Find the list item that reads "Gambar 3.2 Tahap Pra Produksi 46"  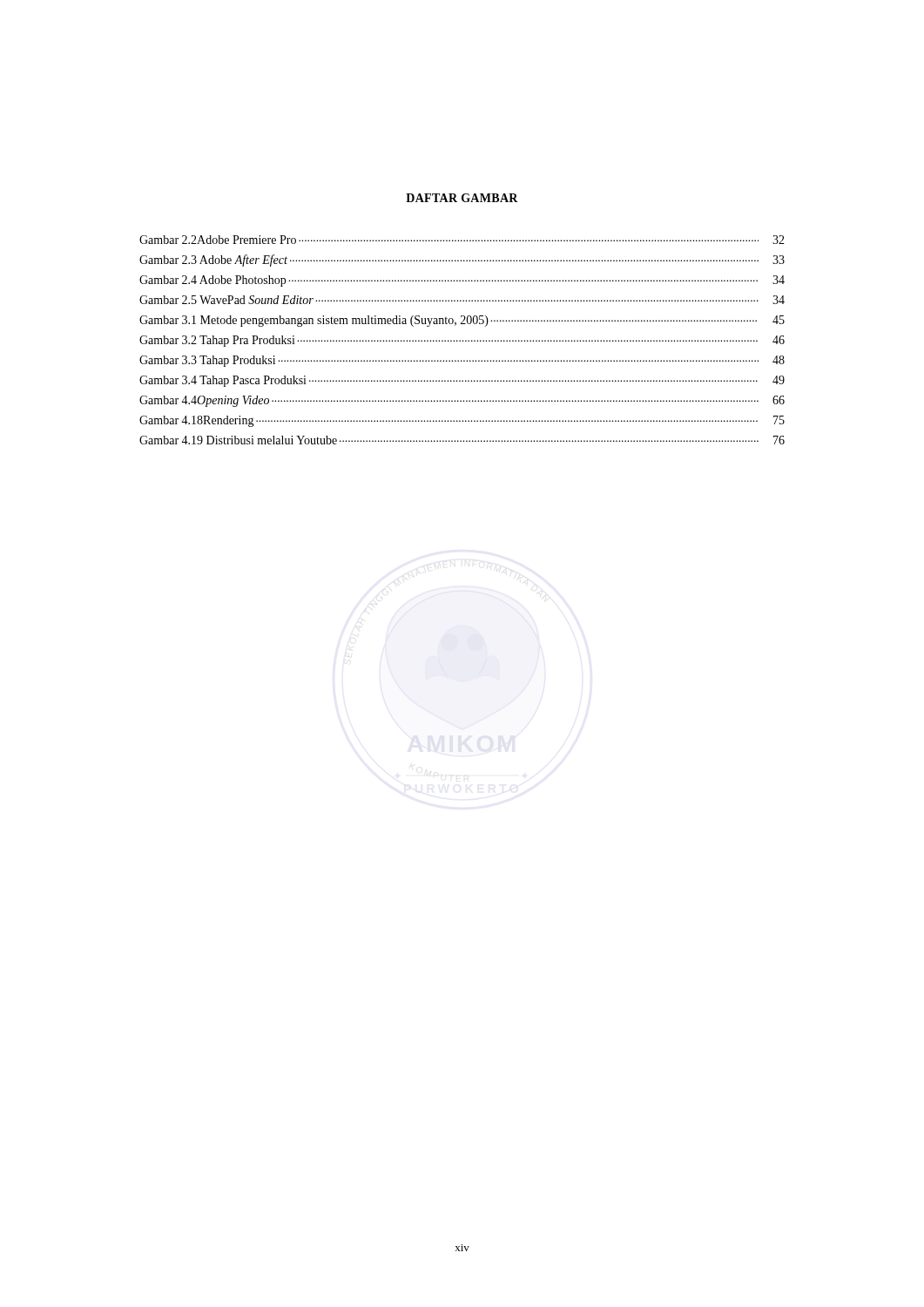(462, 339)
